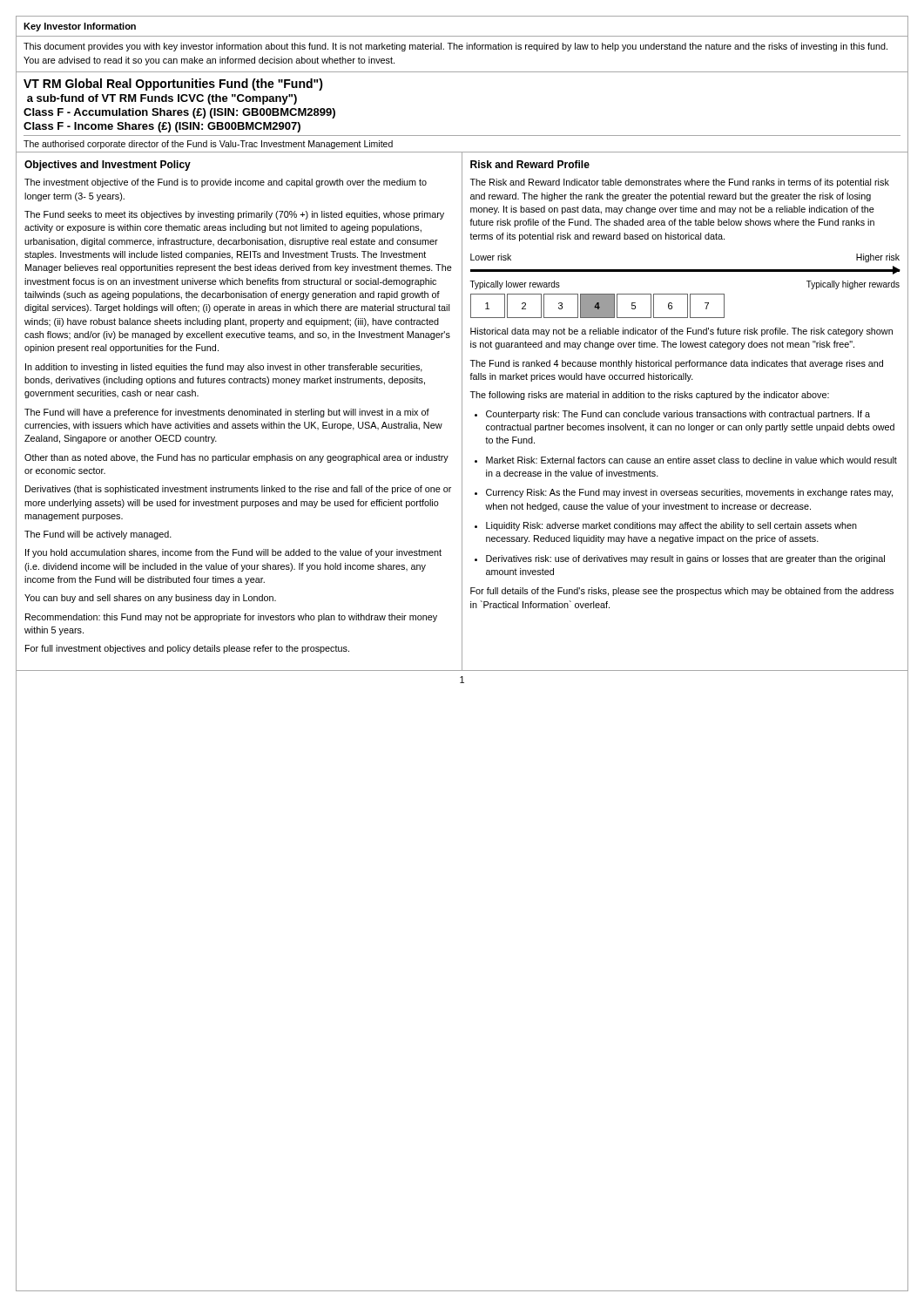Image resolution: width=924 pixels, height=1307 pixels.
Task: Select the list item that reads "Currency Risk: As the Fund may invest"
Action: pos(689,499)
